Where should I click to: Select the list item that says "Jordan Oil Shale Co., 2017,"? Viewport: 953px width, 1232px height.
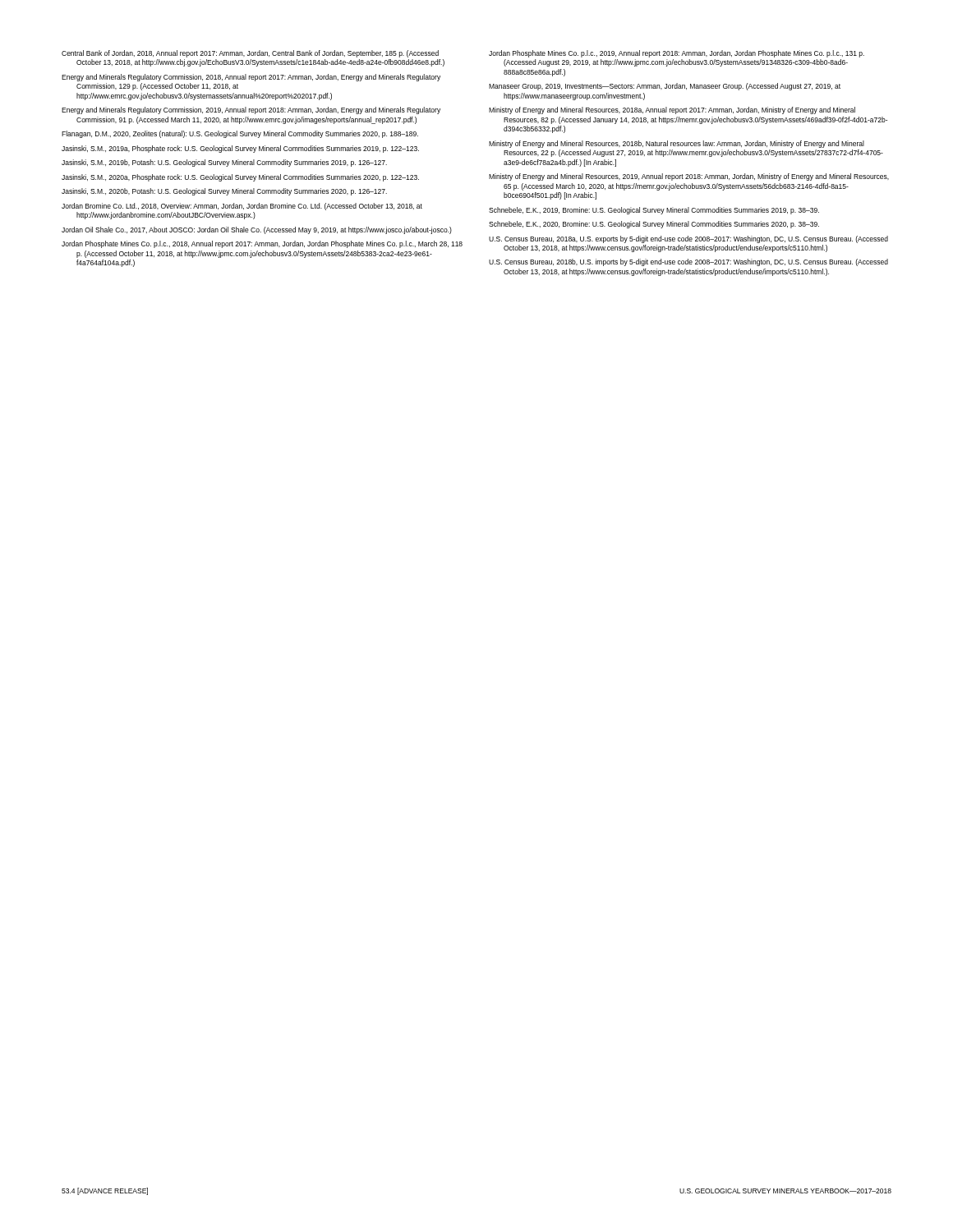[x=257, y=230]
